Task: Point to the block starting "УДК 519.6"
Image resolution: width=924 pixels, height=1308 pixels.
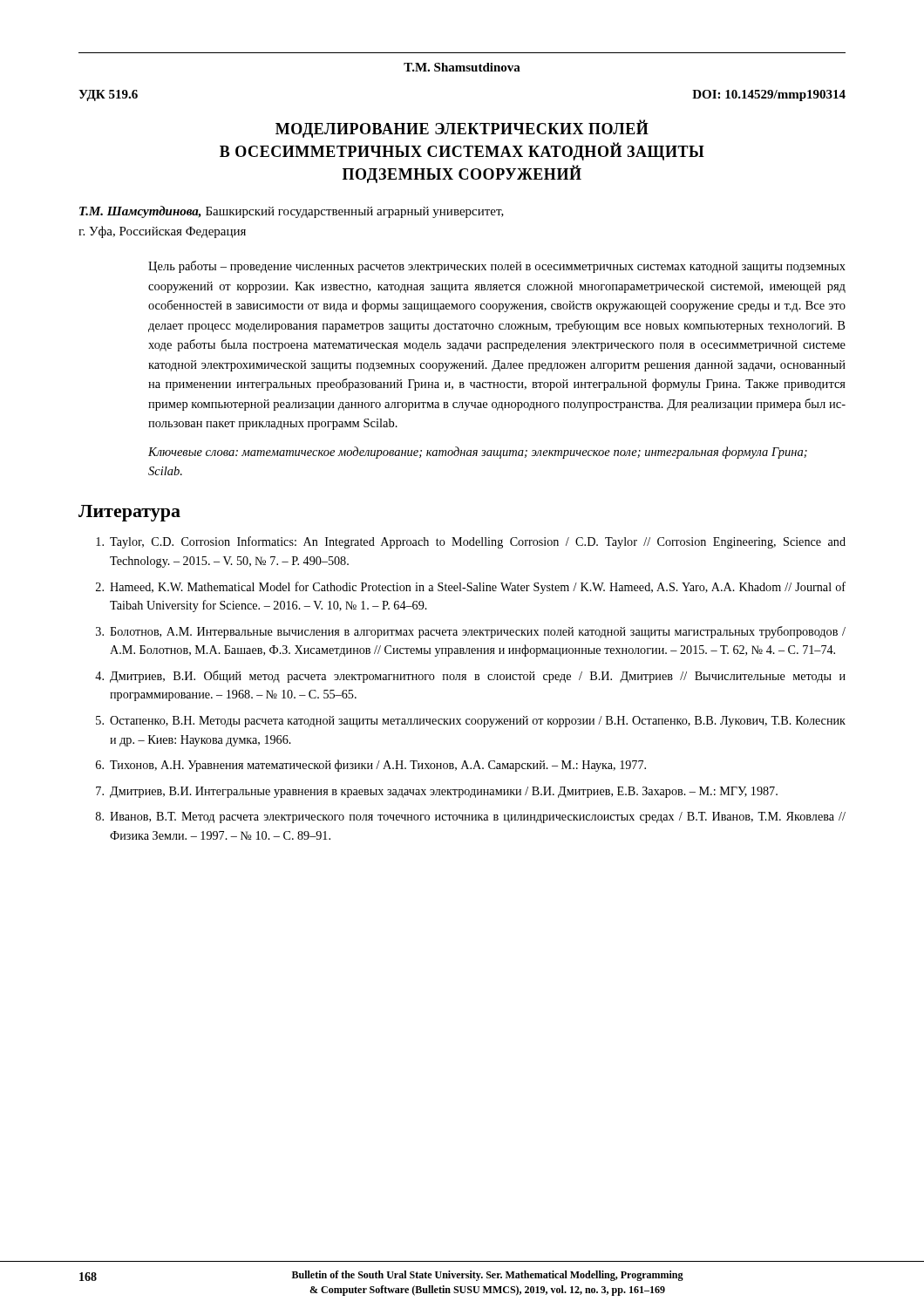Action: 108,94
